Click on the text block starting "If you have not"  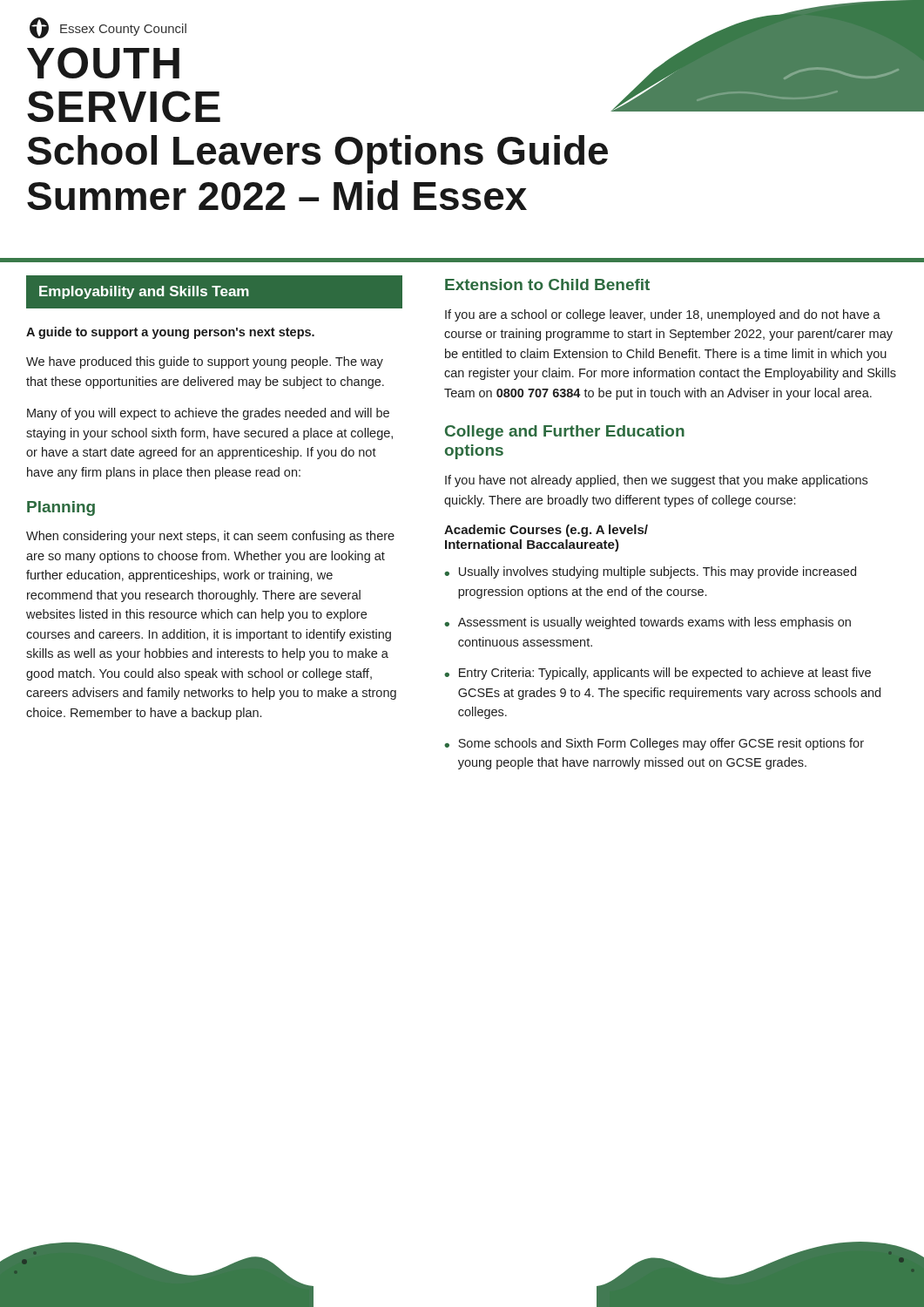(656, 490)
